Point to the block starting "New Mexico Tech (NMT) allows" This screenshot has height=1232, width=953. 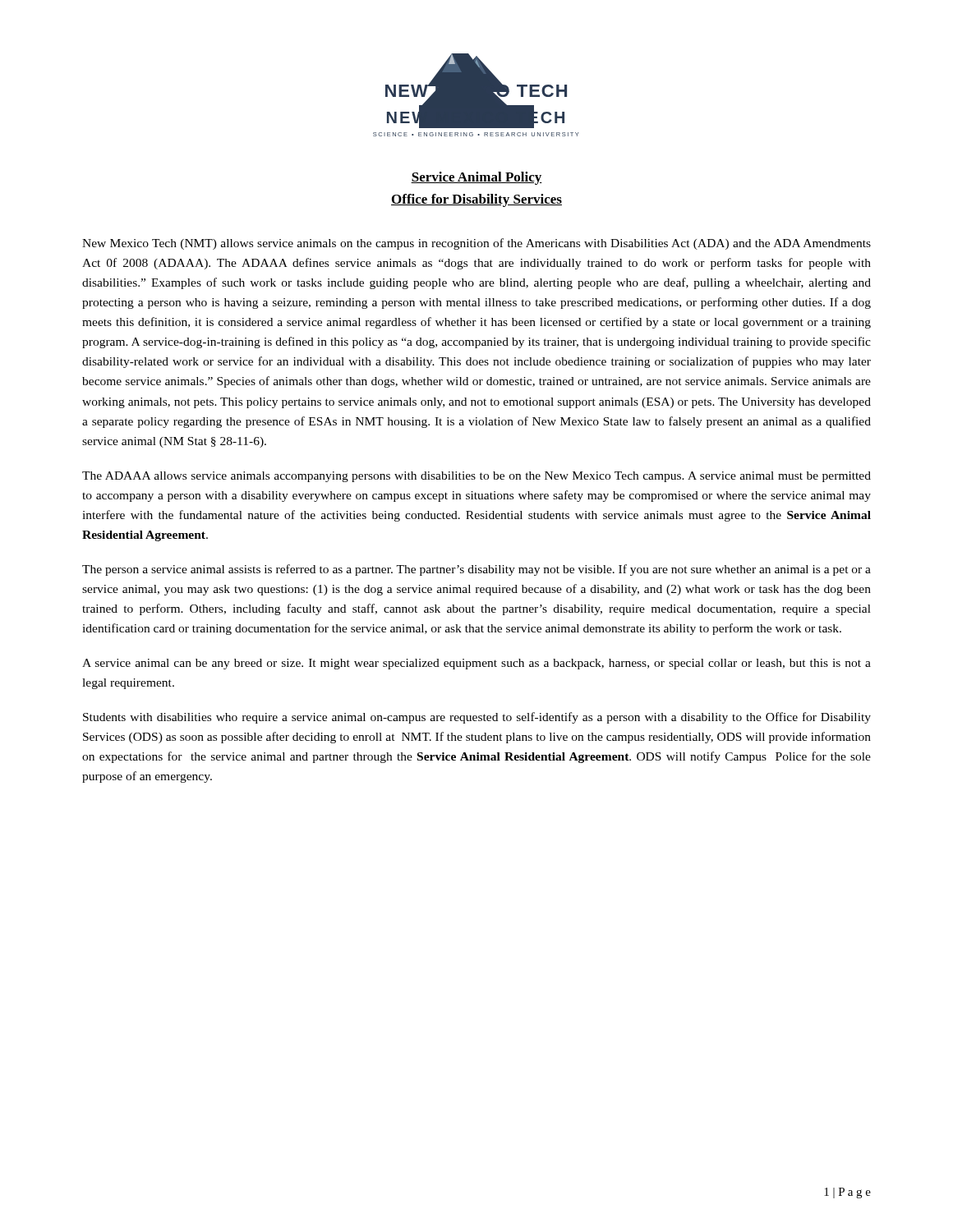(476, 342)
